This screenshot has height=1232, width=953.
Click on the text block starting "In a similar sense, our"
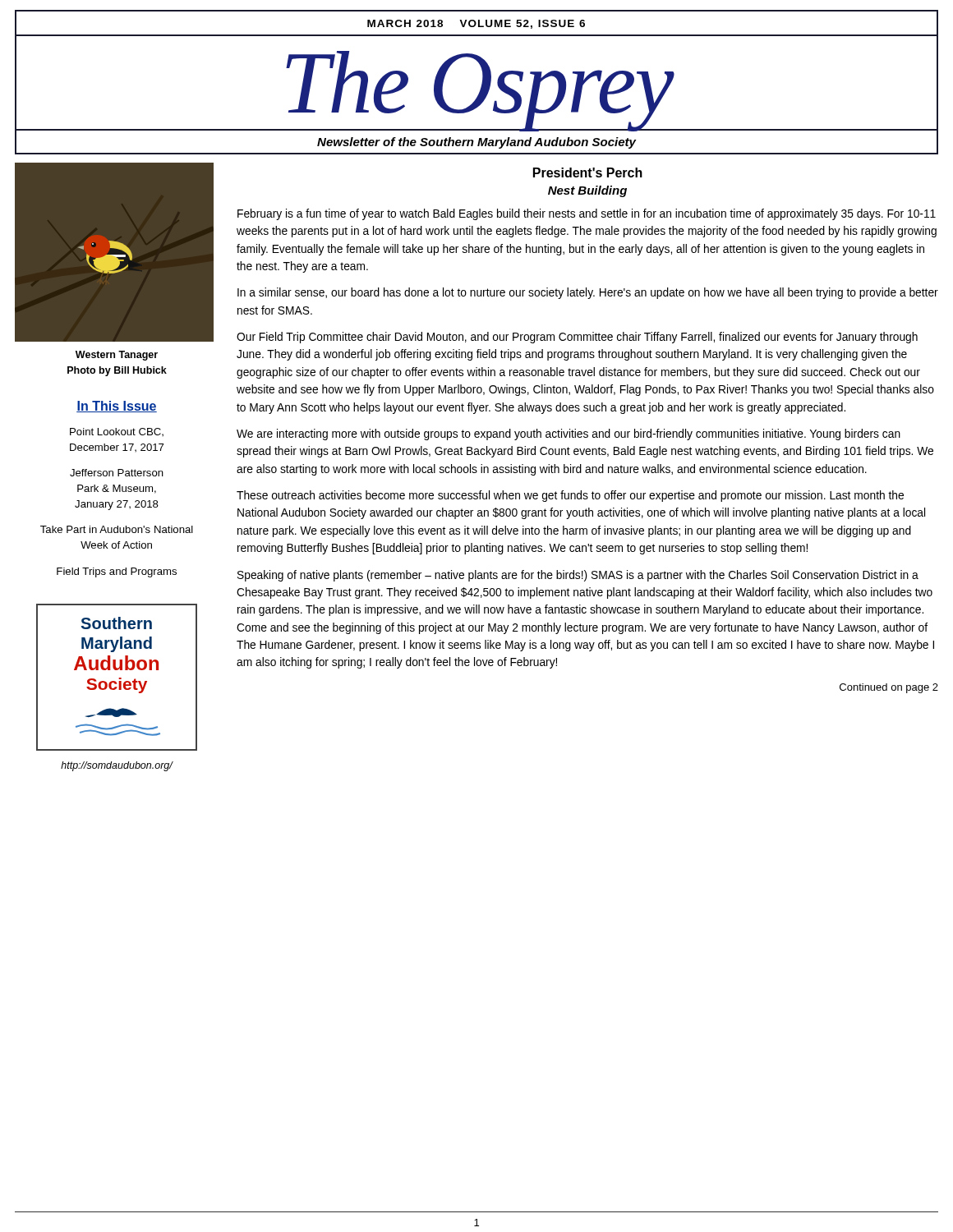(587, 302)
